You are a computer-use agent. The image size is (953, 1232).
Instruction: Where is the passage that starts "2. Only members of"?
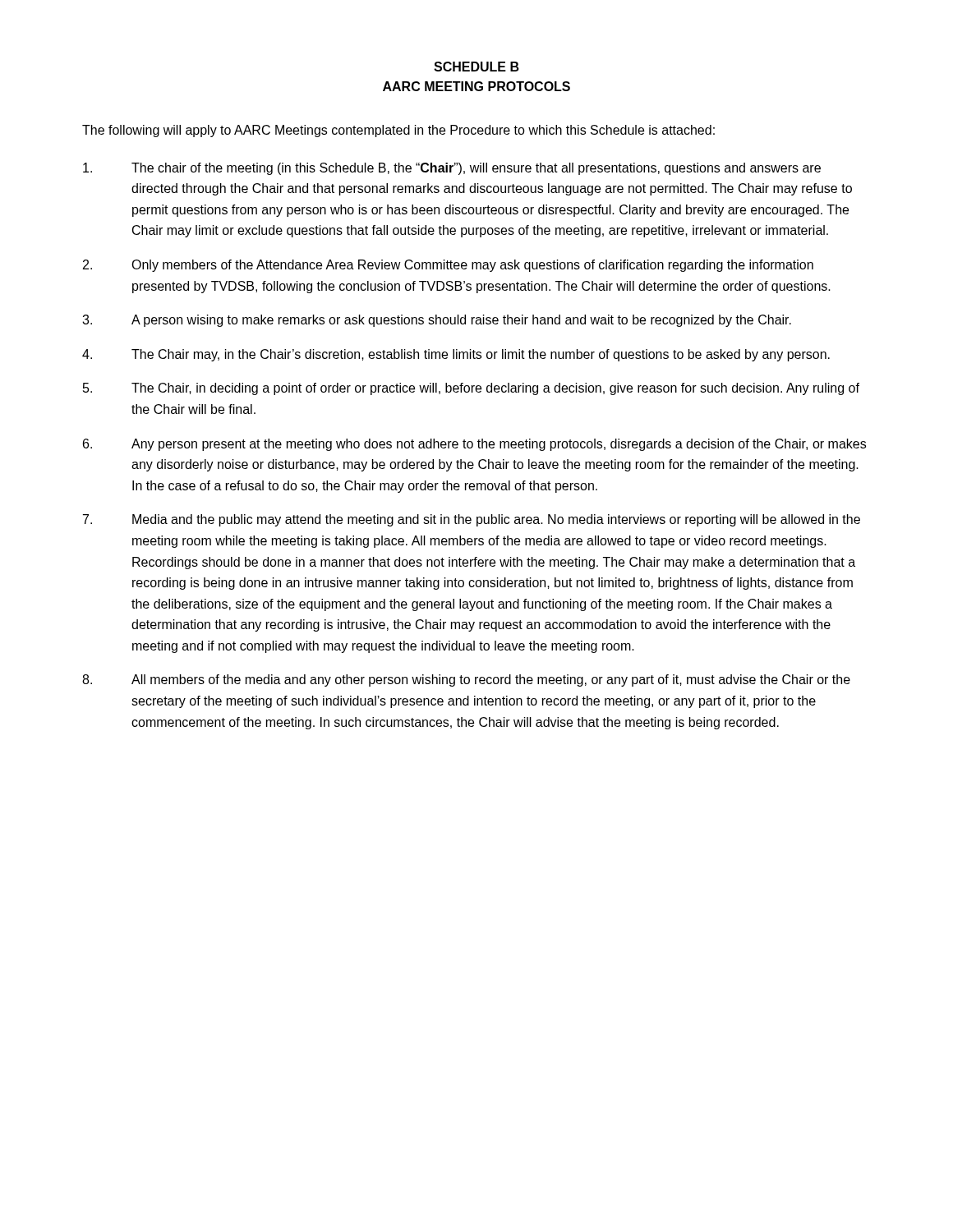[476, 276]
